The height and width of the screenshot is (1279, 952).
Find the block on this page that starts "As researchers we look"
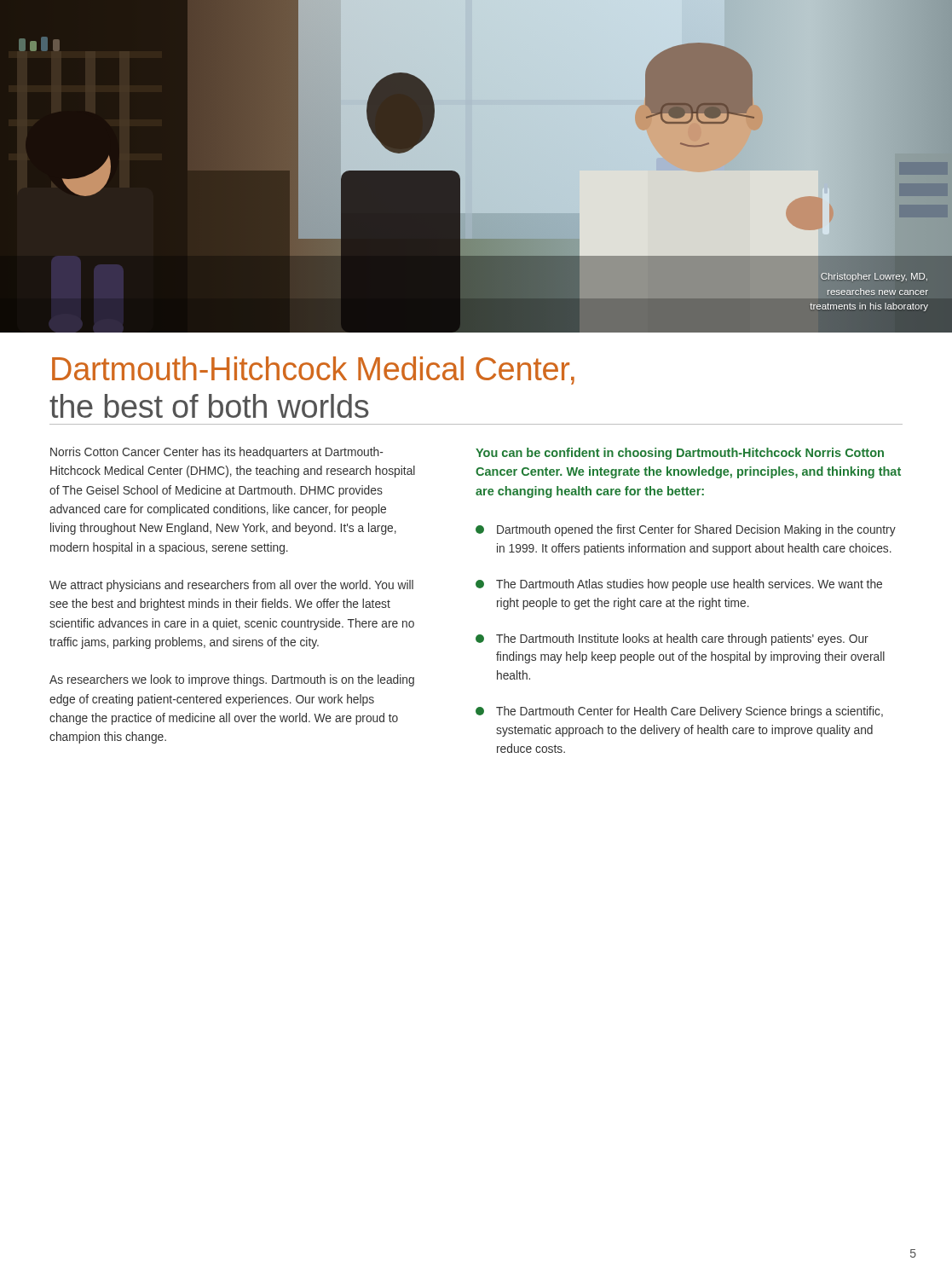[x=232, y=709]
